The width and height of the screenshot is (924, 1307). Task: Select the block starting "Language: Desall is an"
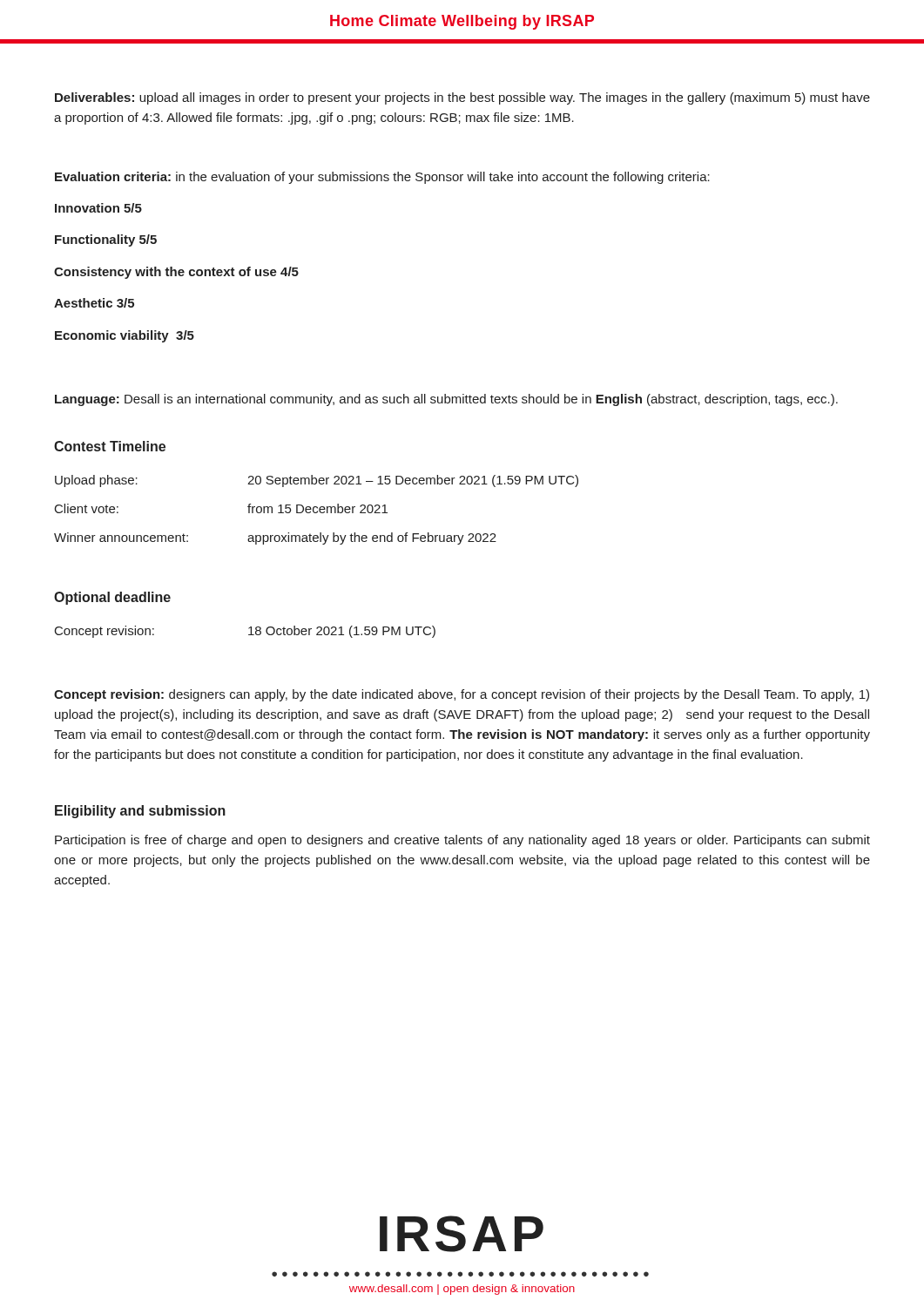[446, 399]
